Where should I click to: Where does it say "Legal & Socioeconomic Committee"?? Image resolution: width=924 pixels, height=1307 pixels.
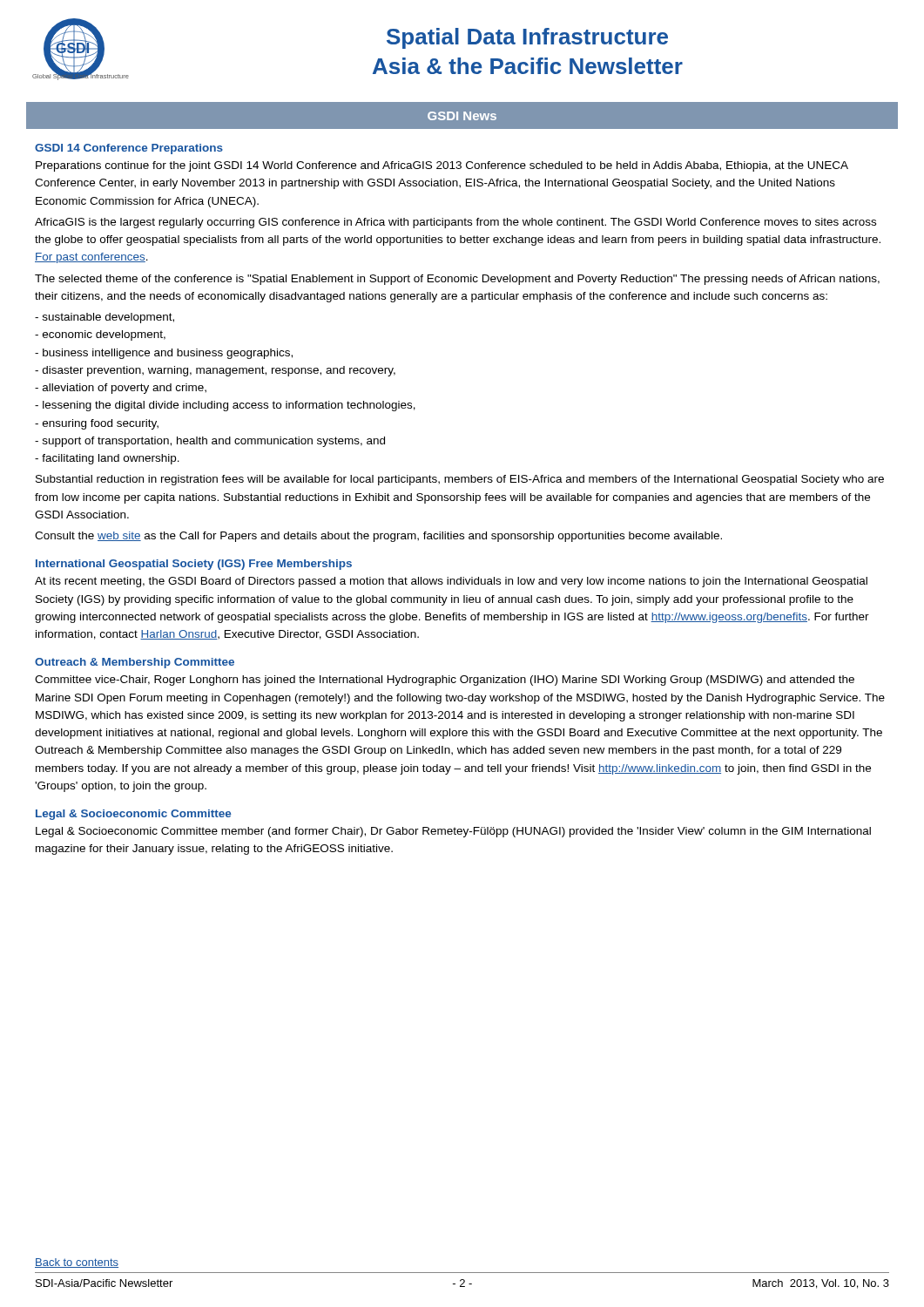coord(133,813)
